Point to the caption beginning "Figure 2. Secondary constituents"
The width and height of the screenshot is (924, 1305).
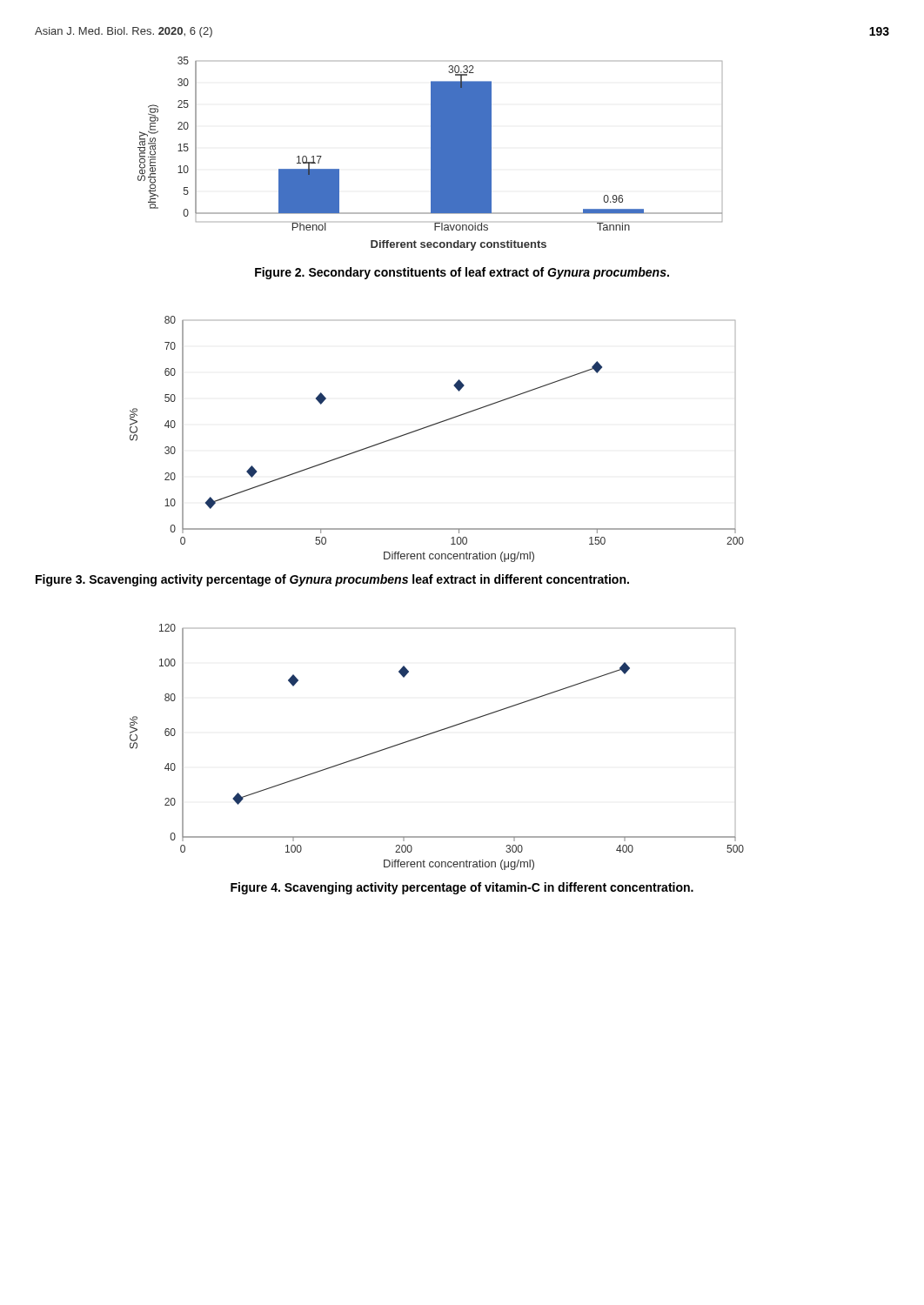click(x=462, y=272)
